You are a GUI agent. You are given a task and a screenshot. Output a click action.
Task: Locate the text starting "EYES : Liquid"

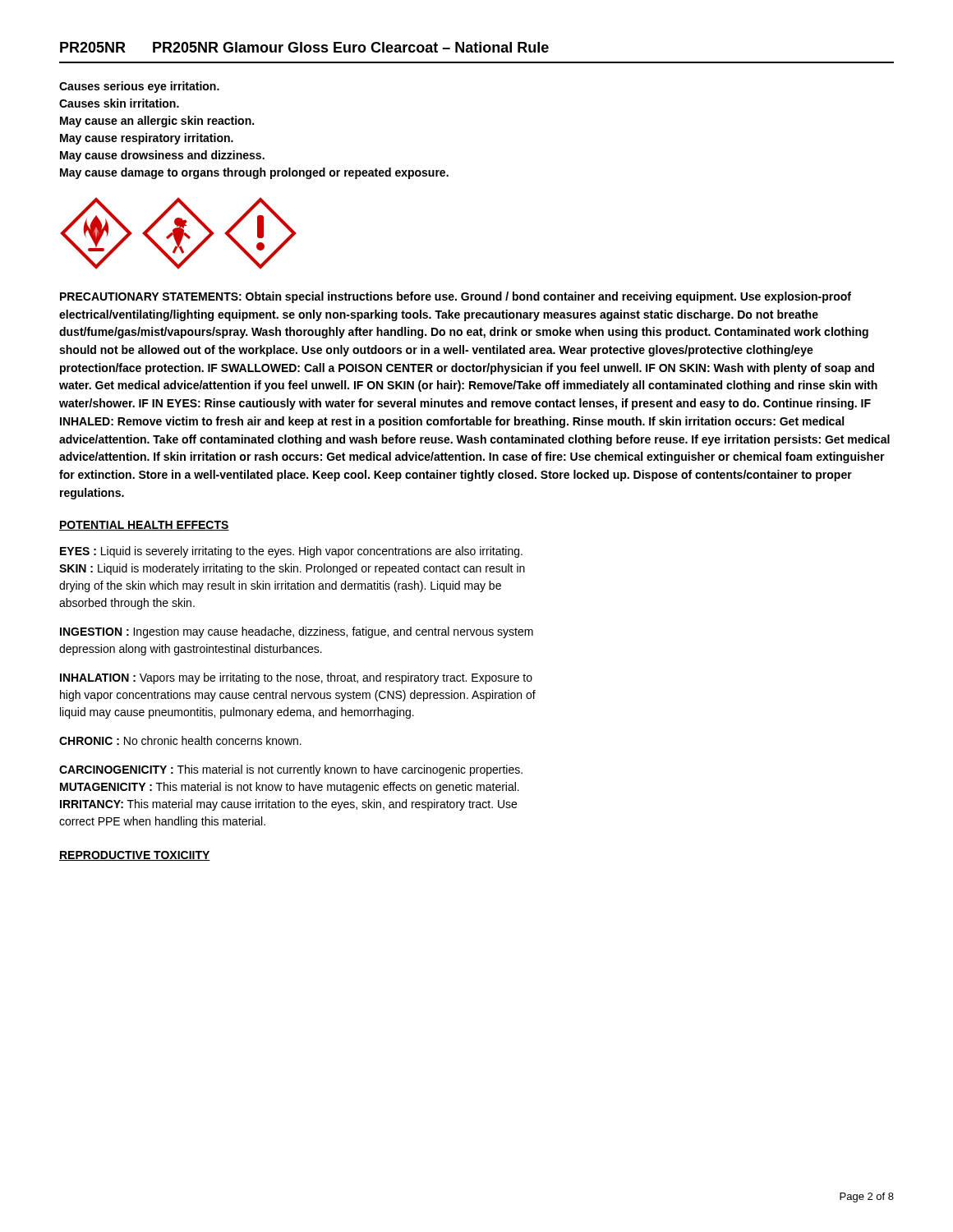tap(476, 687)
